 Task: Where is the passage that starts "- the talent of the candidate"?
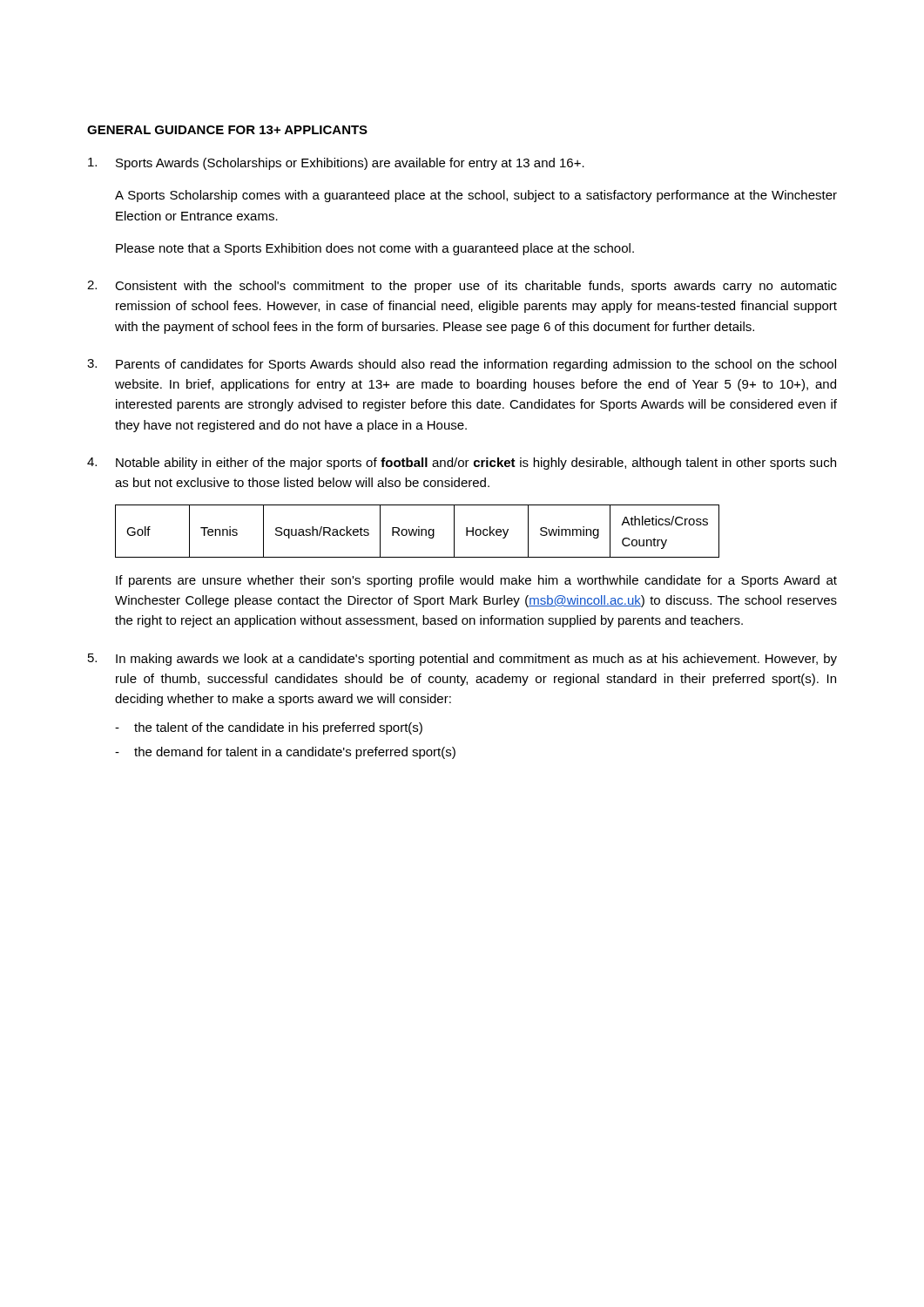click(x=269, y=727)
